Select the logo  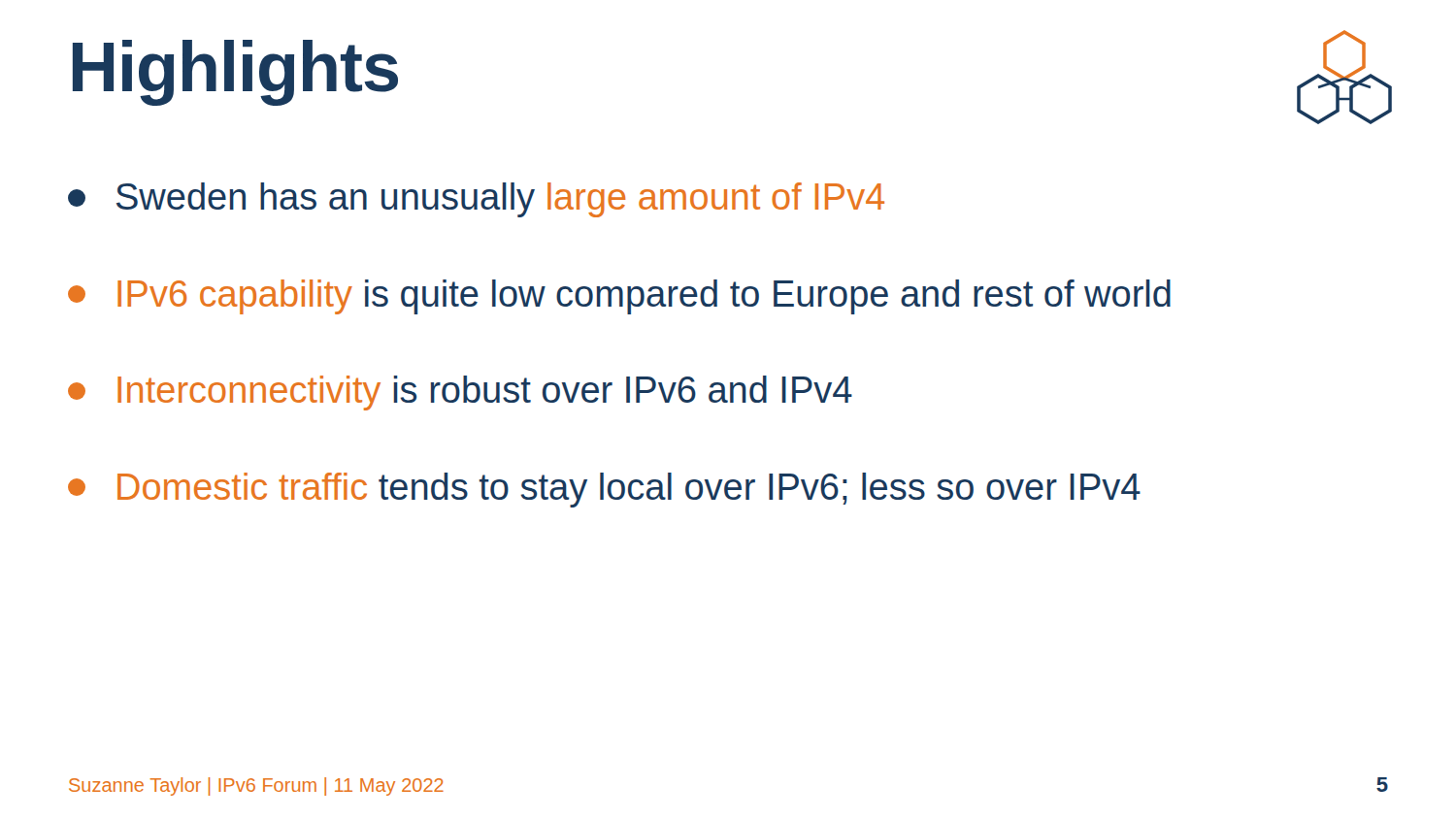click(1344, 80)
